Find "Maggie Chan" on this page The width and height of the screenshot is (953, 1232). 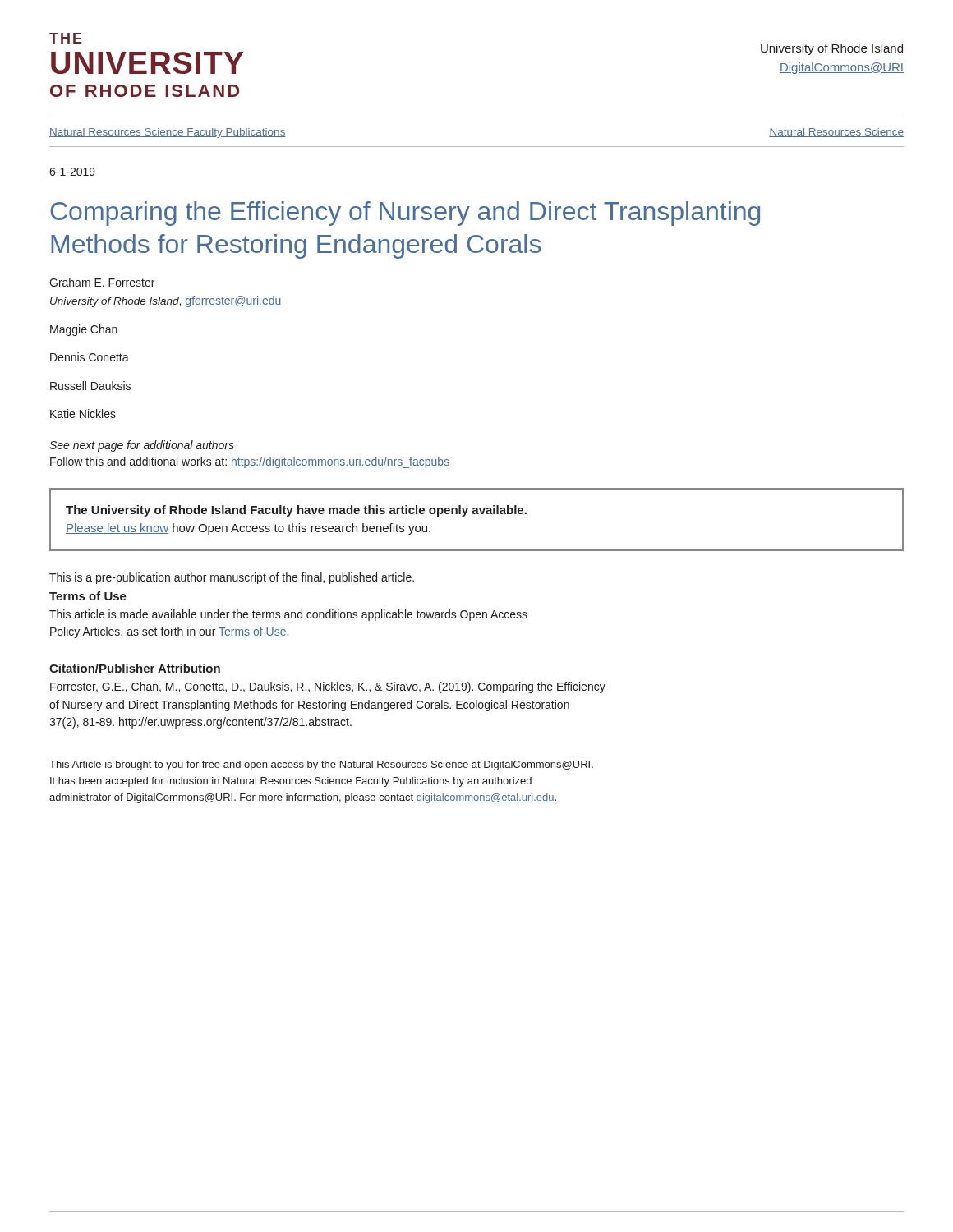pyautogui.click(x=83, y=329)
